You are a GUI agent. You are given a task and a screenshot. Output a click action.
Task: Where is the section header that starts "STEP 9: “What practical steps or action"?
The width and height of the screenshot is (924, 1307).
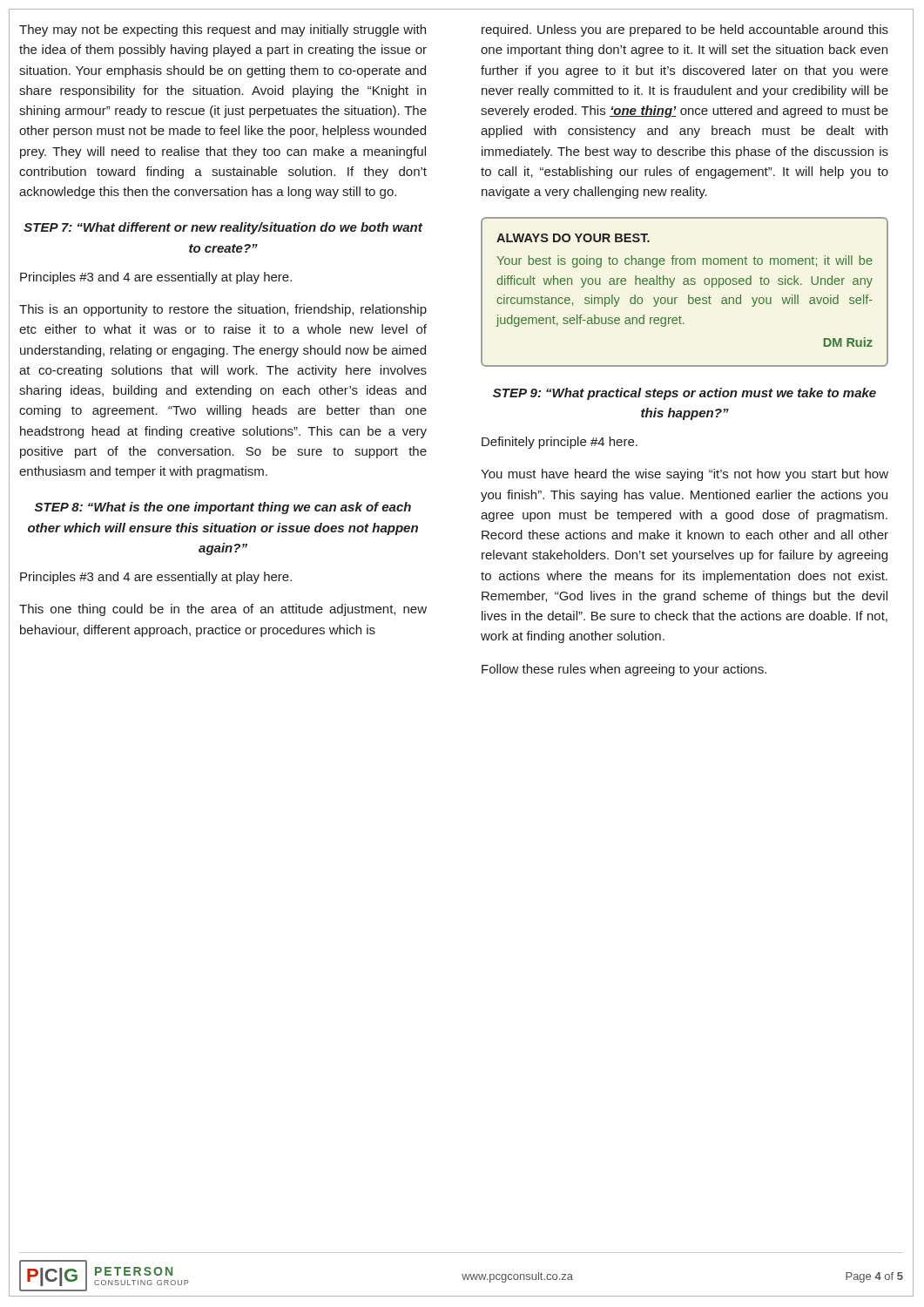pos(685,402)
